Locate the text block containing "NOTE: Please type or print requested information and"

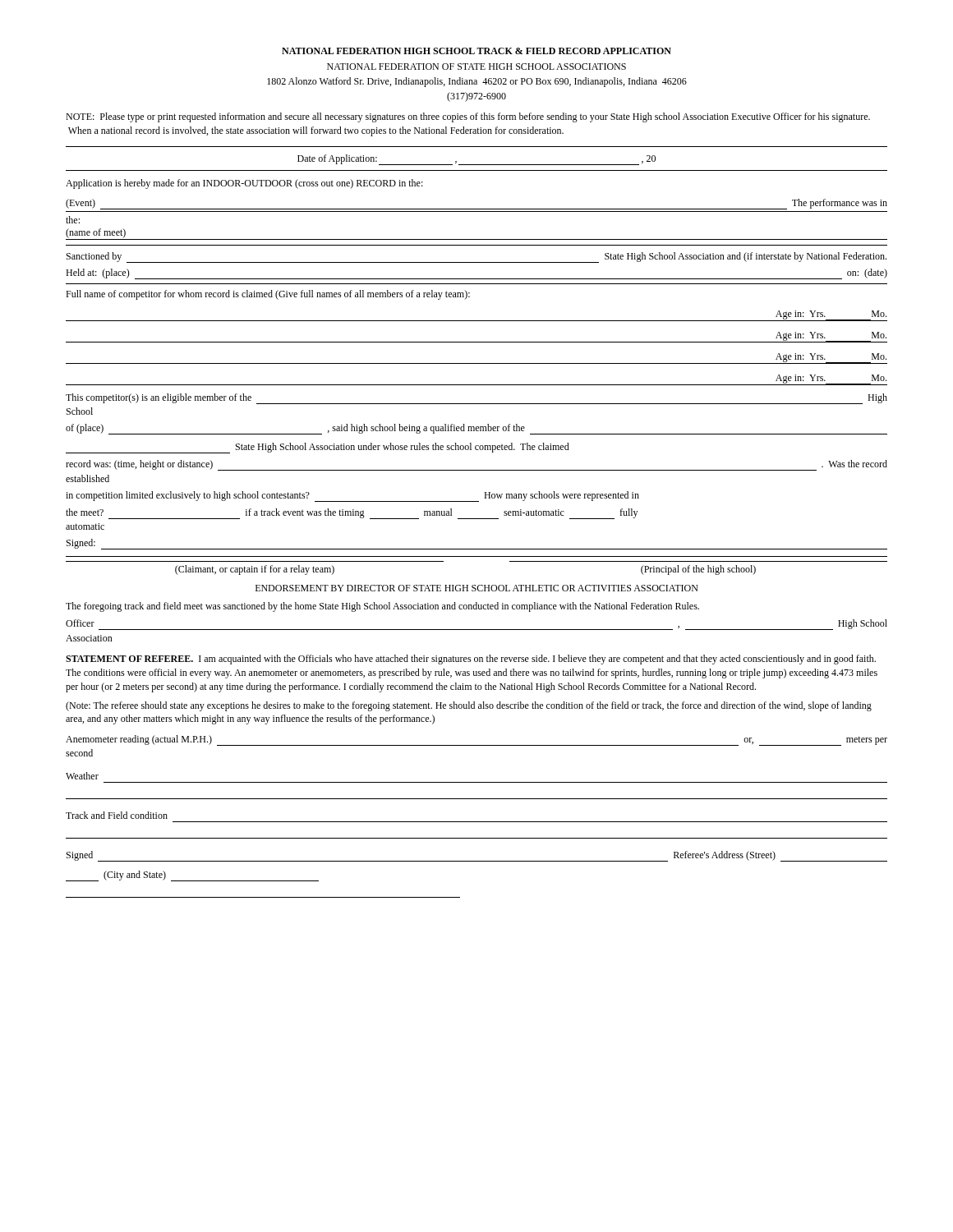[x=468, y=124]
